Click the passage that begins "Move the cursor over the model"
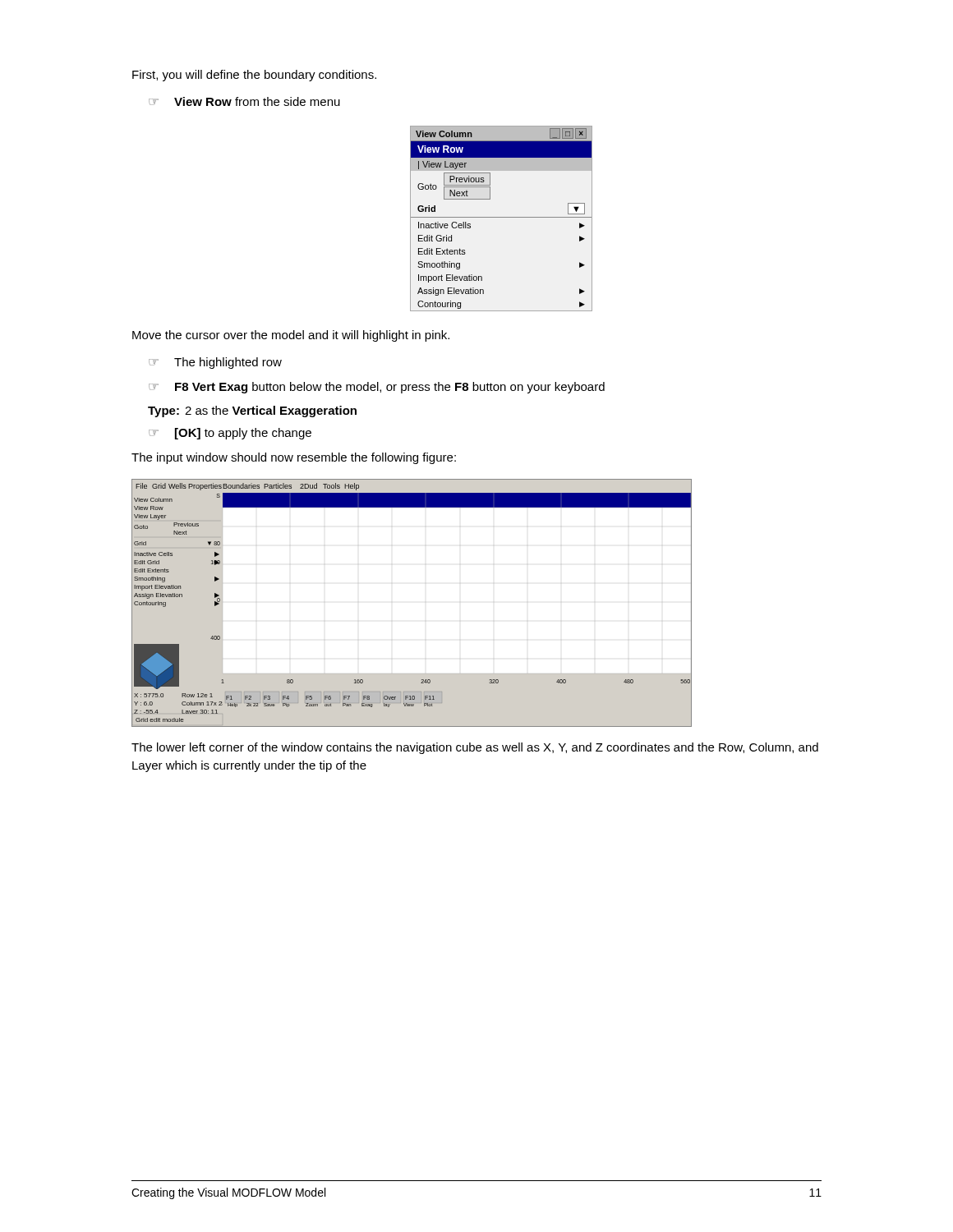Screen dimensions: 1232x953 point(291,335)
